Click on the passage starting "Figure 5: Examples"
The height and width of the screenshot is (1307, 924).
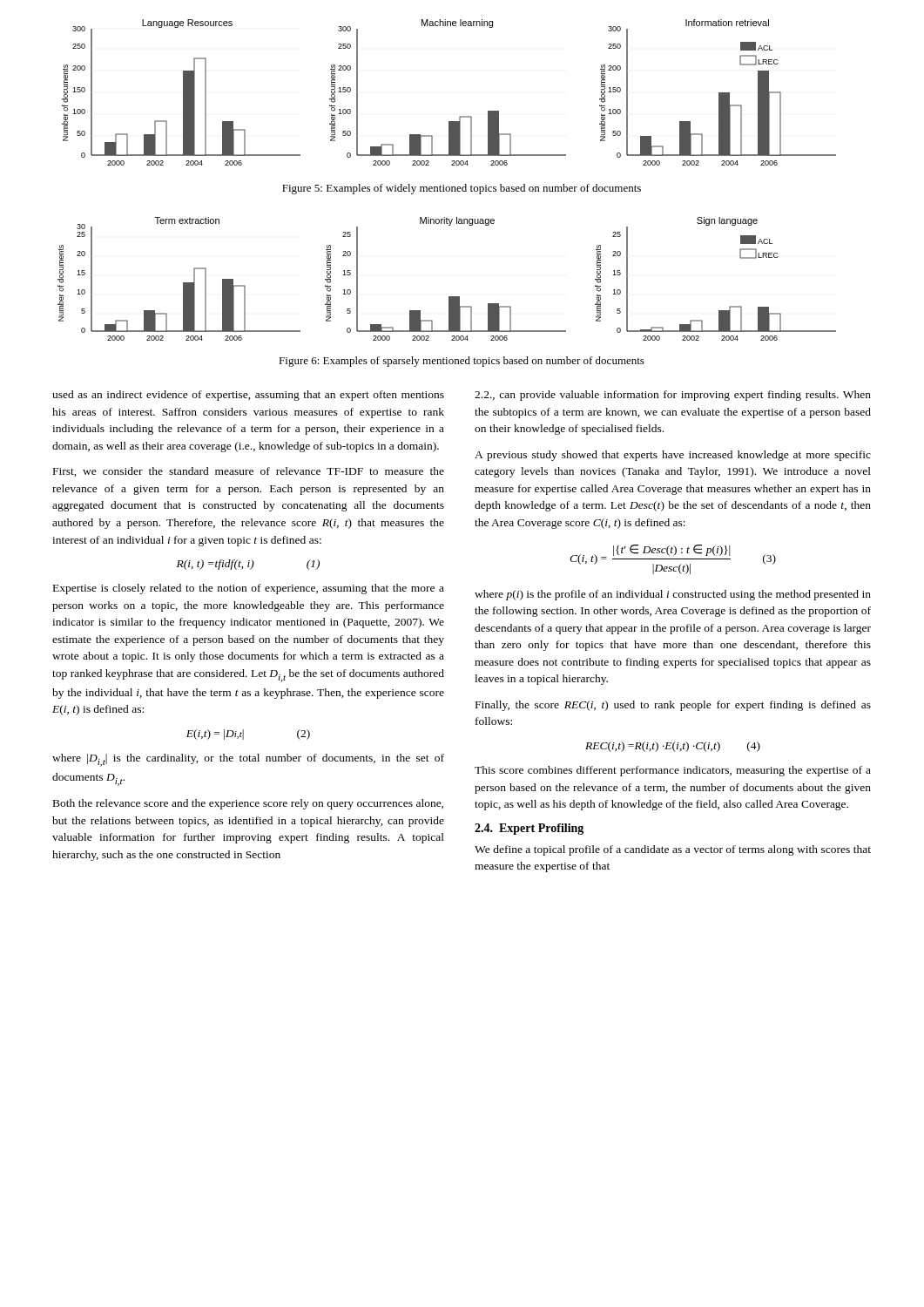pos(462,188)
